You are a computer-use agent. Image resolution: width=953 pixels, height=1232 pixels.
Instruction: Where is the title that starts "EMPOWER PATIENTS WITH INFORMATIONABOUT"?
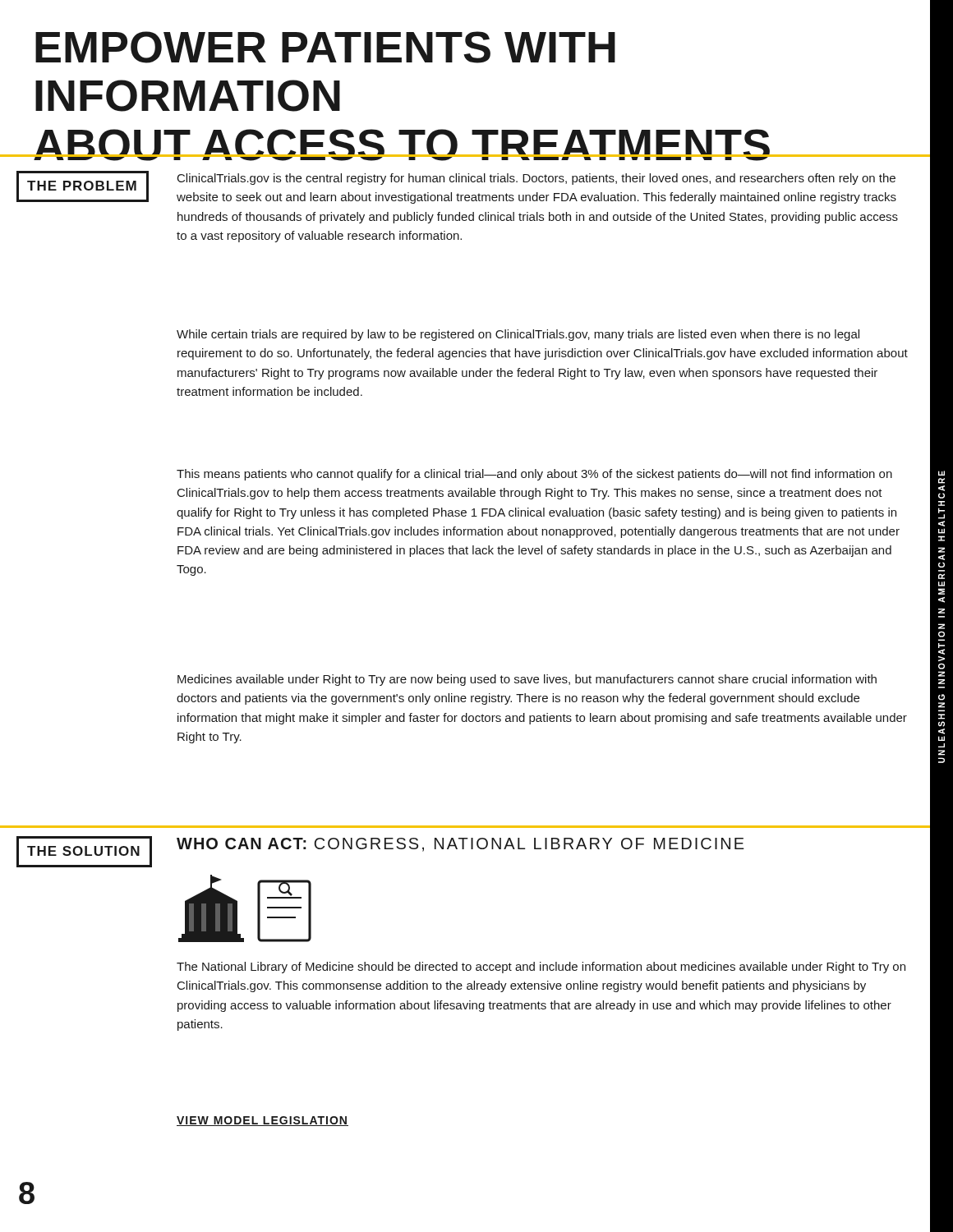(x=325, y=47)
